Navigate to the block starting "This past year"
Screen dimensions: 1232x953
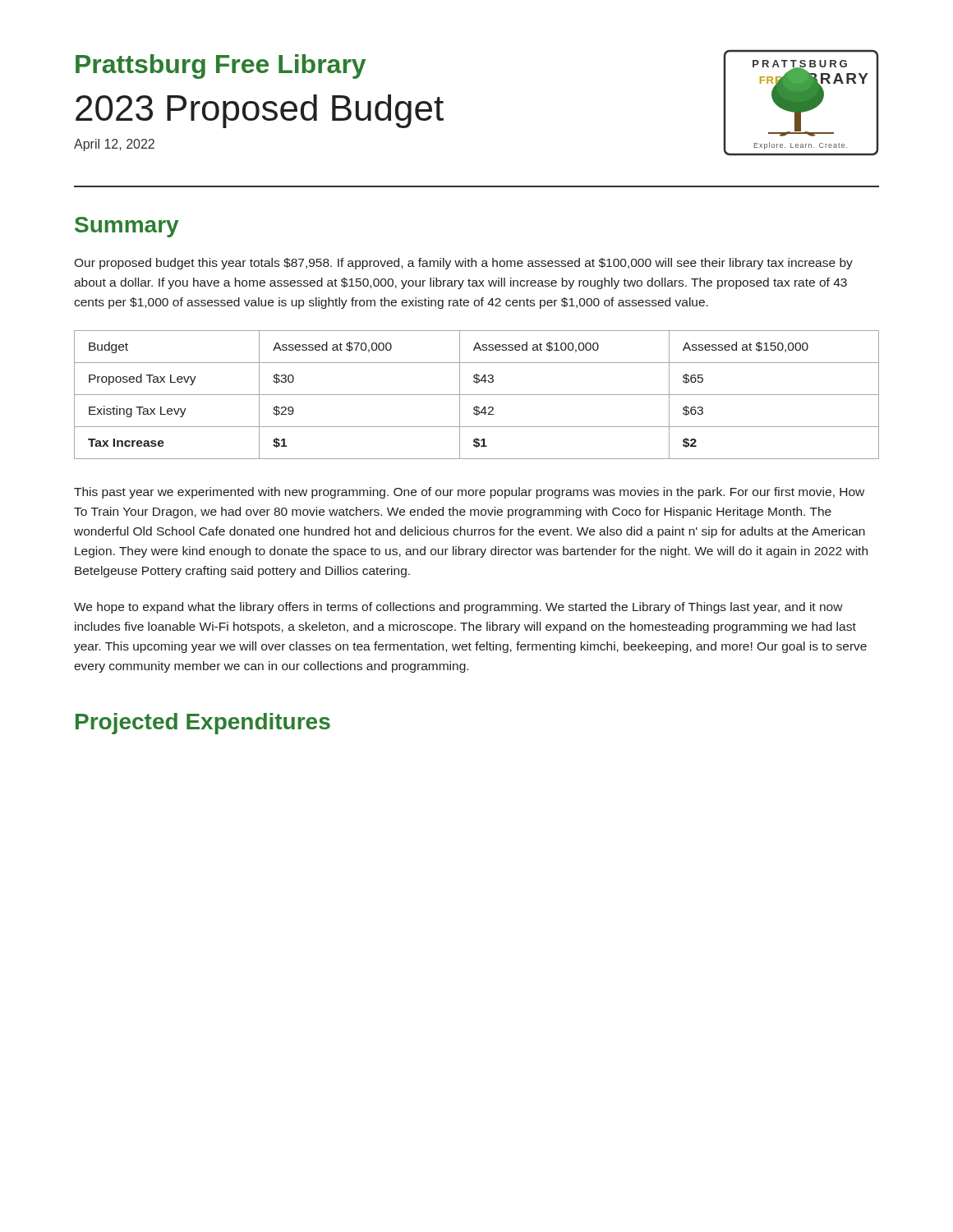click(476, 531)
